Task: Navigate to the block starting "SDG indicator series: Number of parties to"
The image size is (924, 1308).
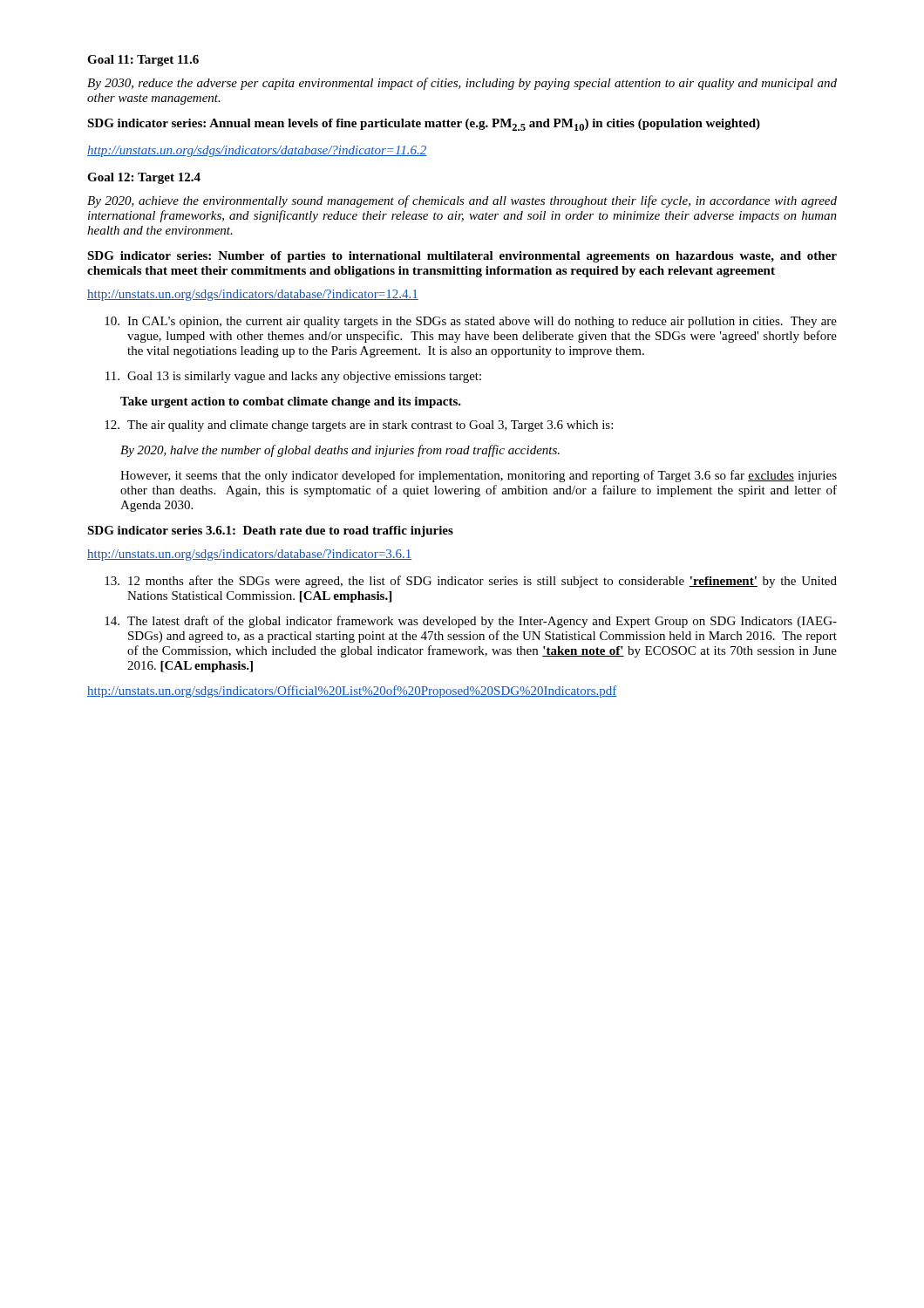Action: [462, 263]
